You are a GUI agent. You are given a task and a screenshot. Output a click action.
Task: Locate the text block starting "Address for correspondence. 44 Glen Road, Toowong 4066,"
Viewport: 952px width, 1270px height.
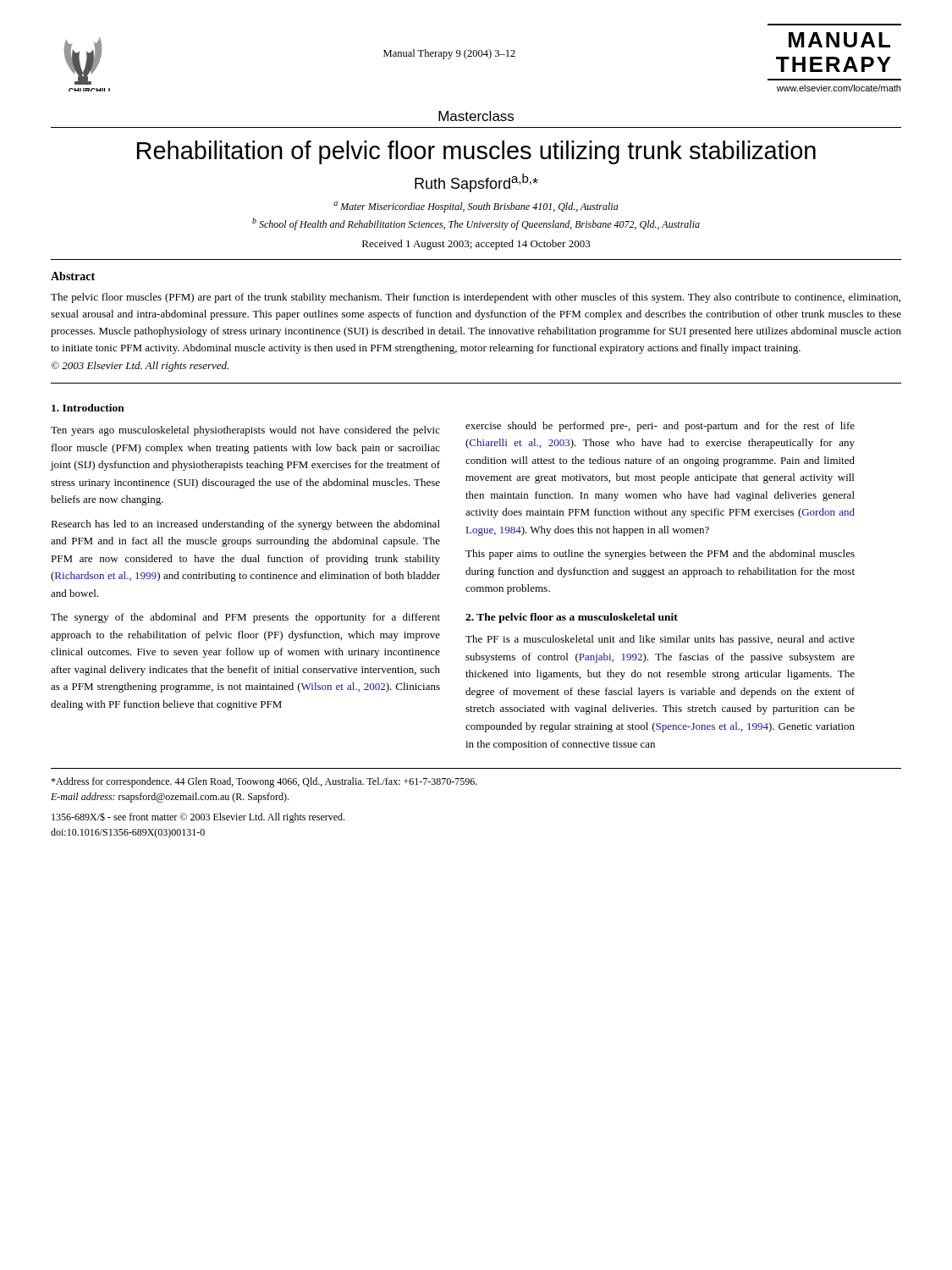pyautogui.click(x=264, y=789)
